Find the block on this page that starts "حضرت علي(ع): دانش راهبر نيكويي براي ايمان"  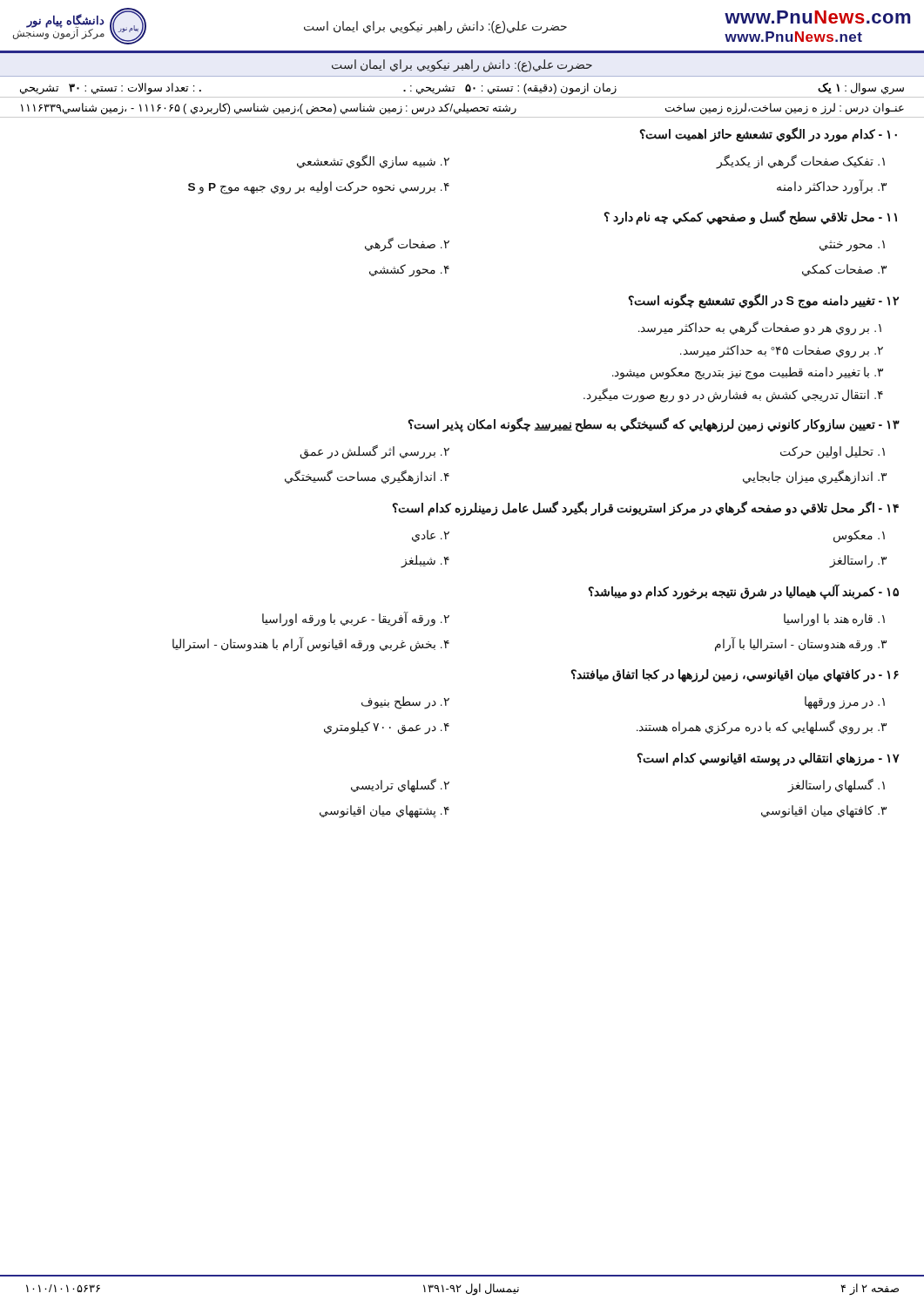tap(462, 65)
